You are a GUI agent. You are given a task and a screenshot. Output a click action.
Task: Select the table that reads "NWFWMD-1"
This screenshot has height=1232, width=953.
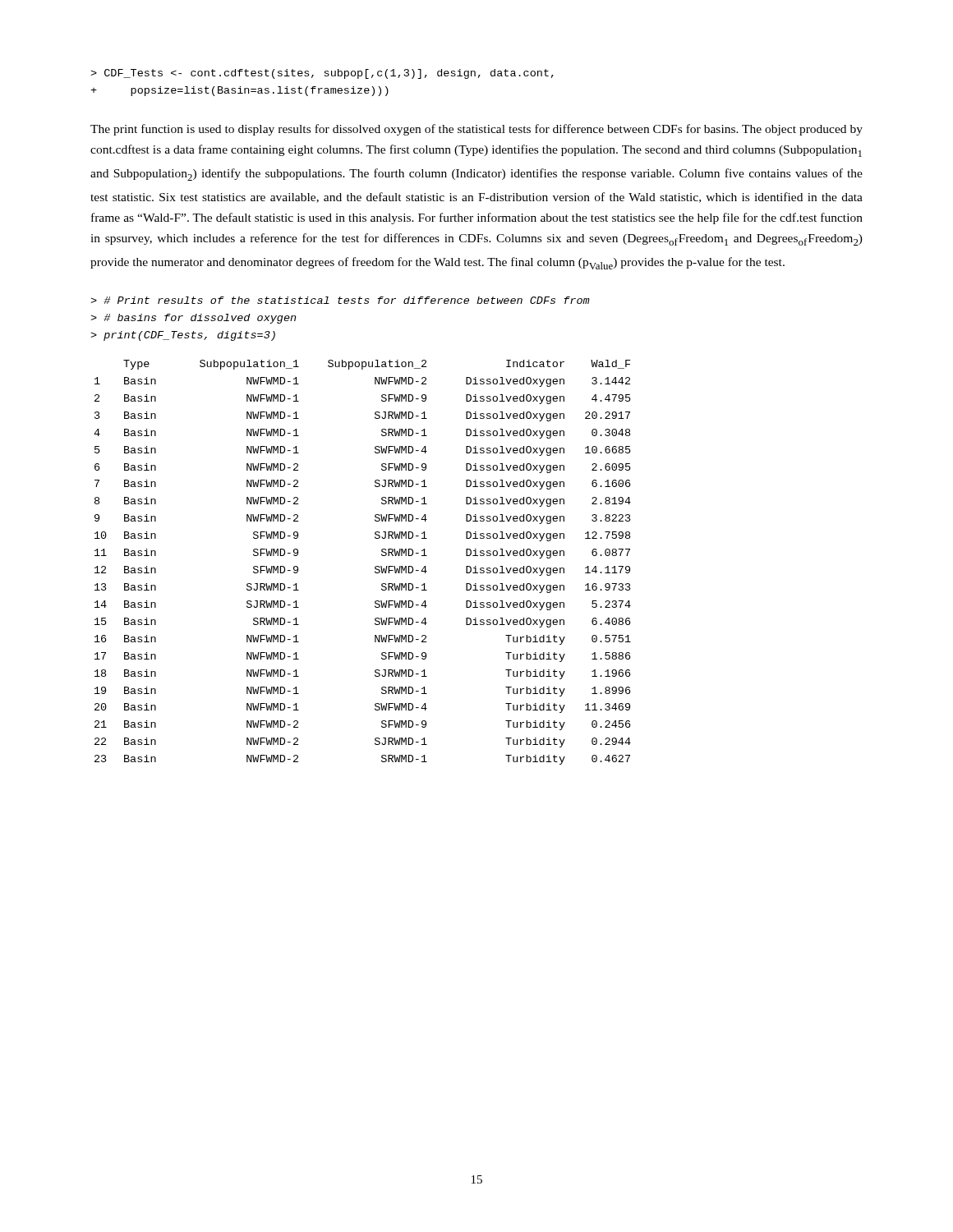476,563
